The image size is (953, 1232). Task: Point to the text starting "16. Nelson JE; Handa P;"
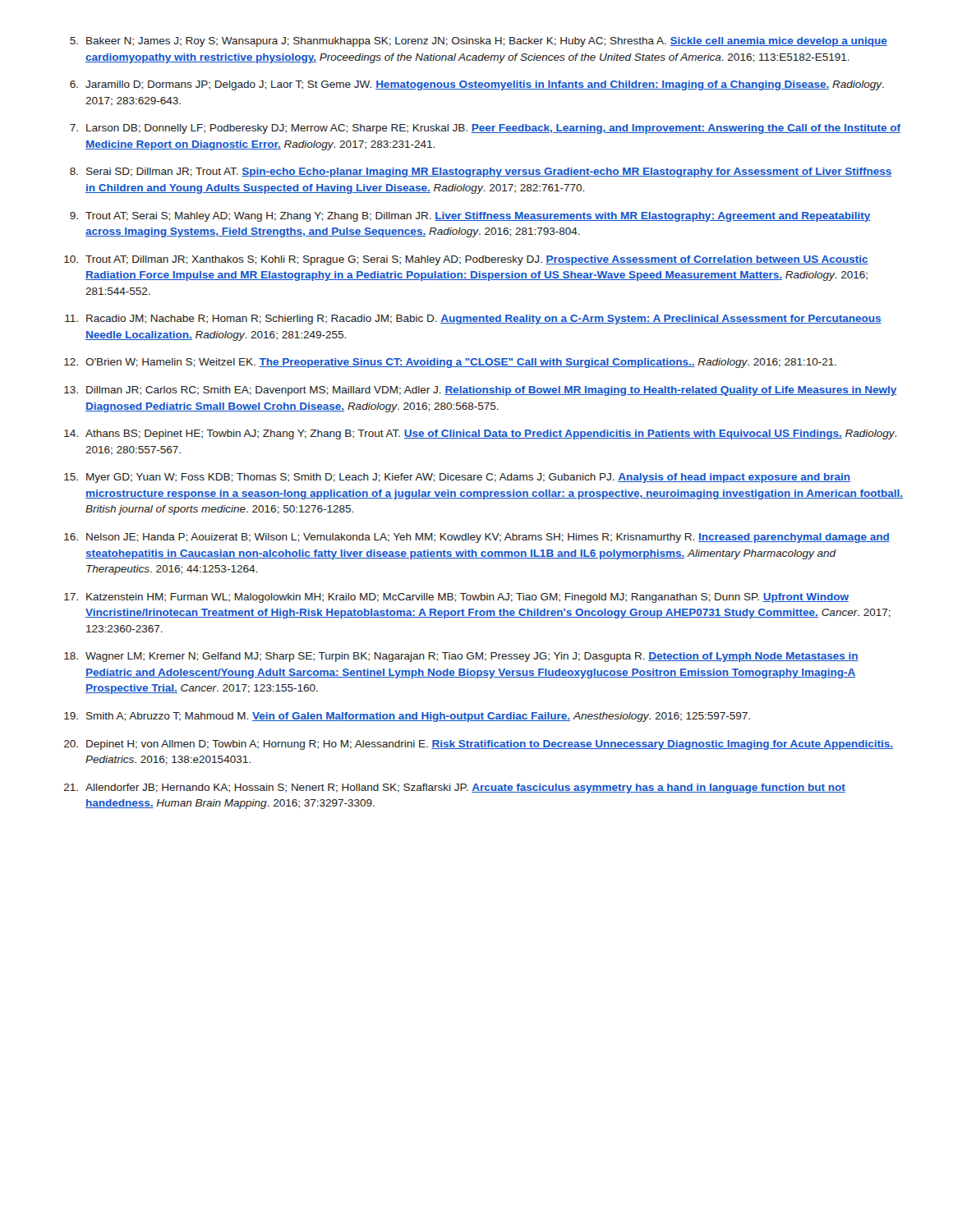476,553
